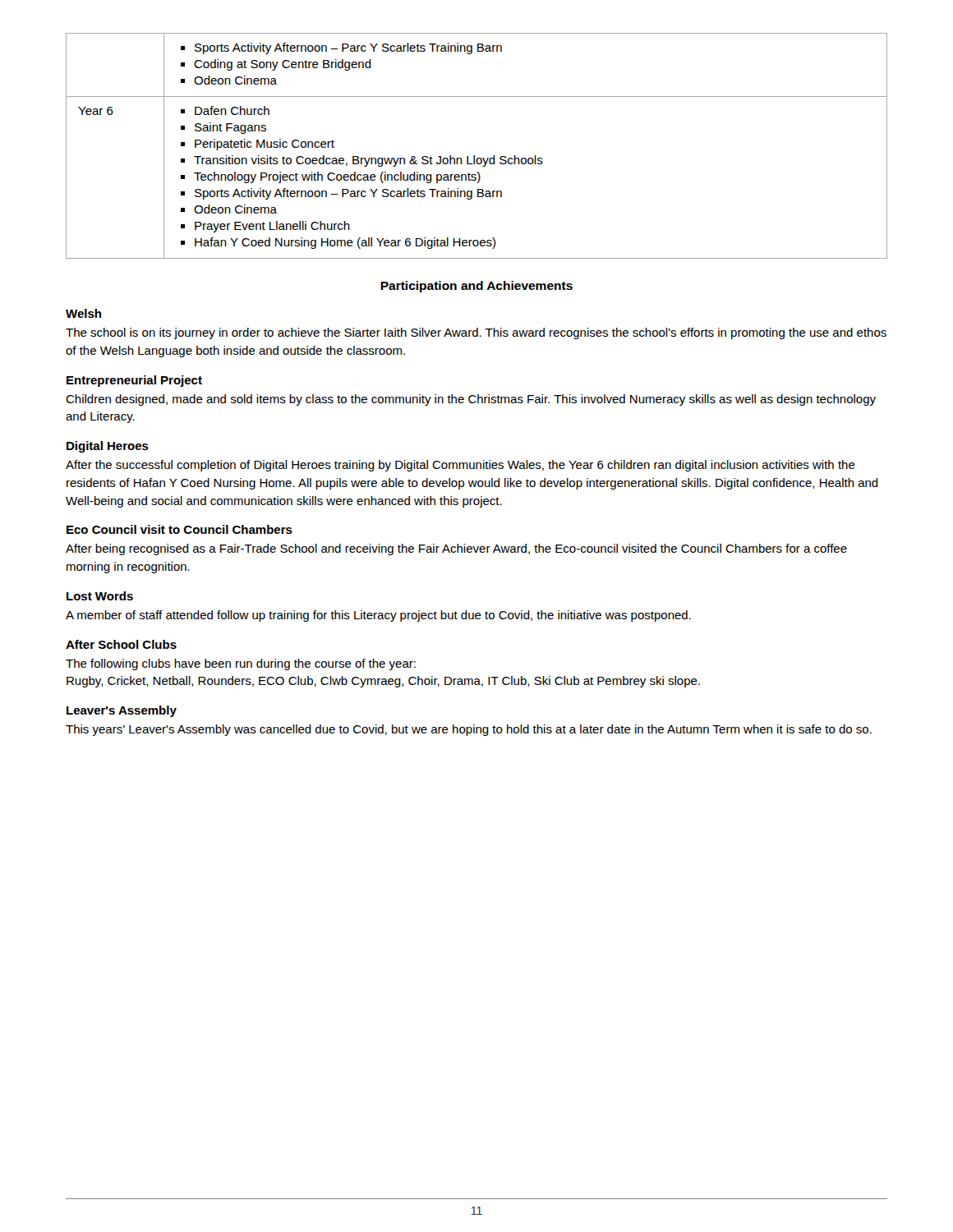Viewport: 953px width, 1232px height.
Task: Click on the text block containing "After the successful completion of Digital Heroes training"
Action: pyautogui.click(x=472, y=482)
